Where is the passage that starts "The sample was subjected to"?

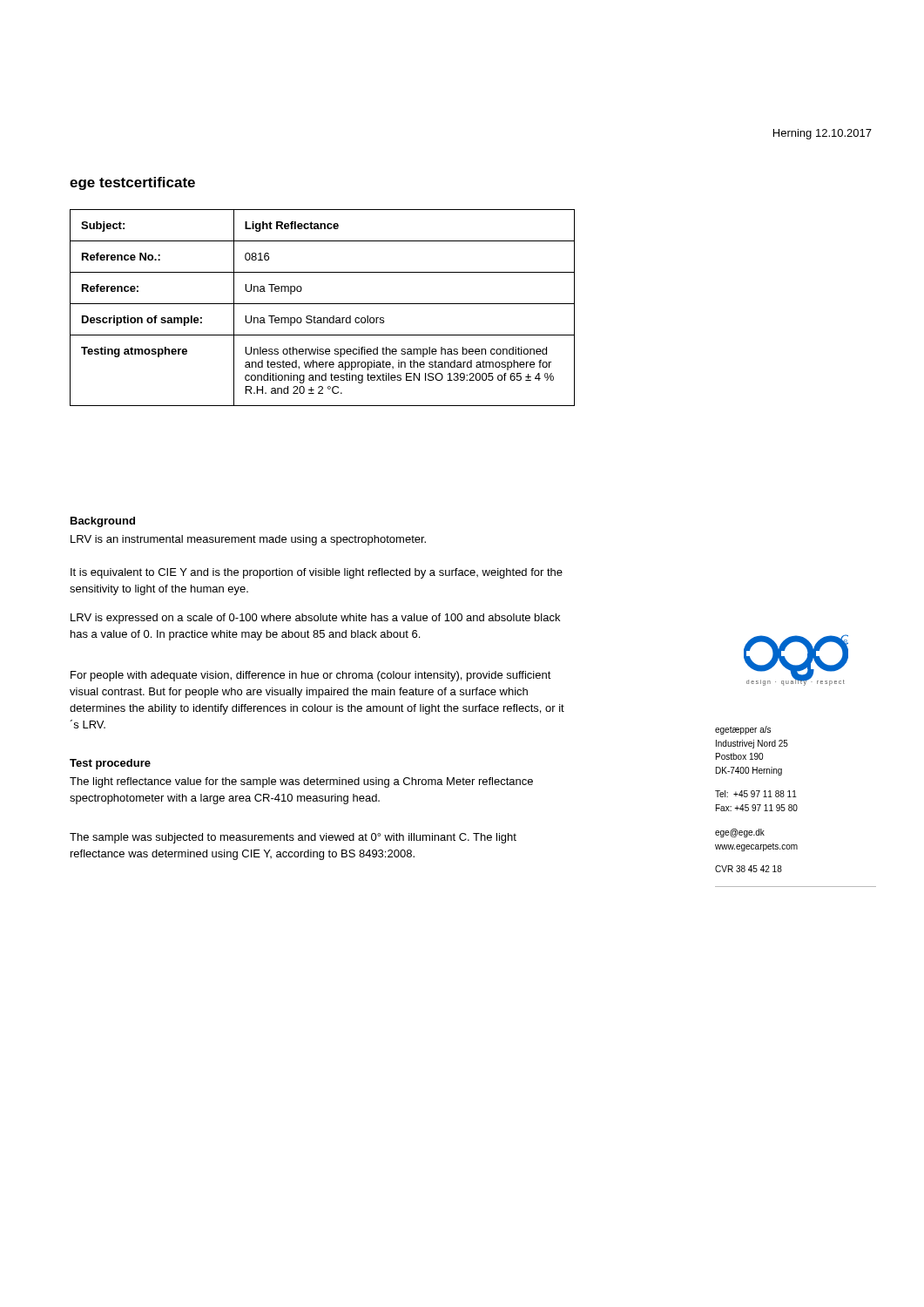click(293, 845)
